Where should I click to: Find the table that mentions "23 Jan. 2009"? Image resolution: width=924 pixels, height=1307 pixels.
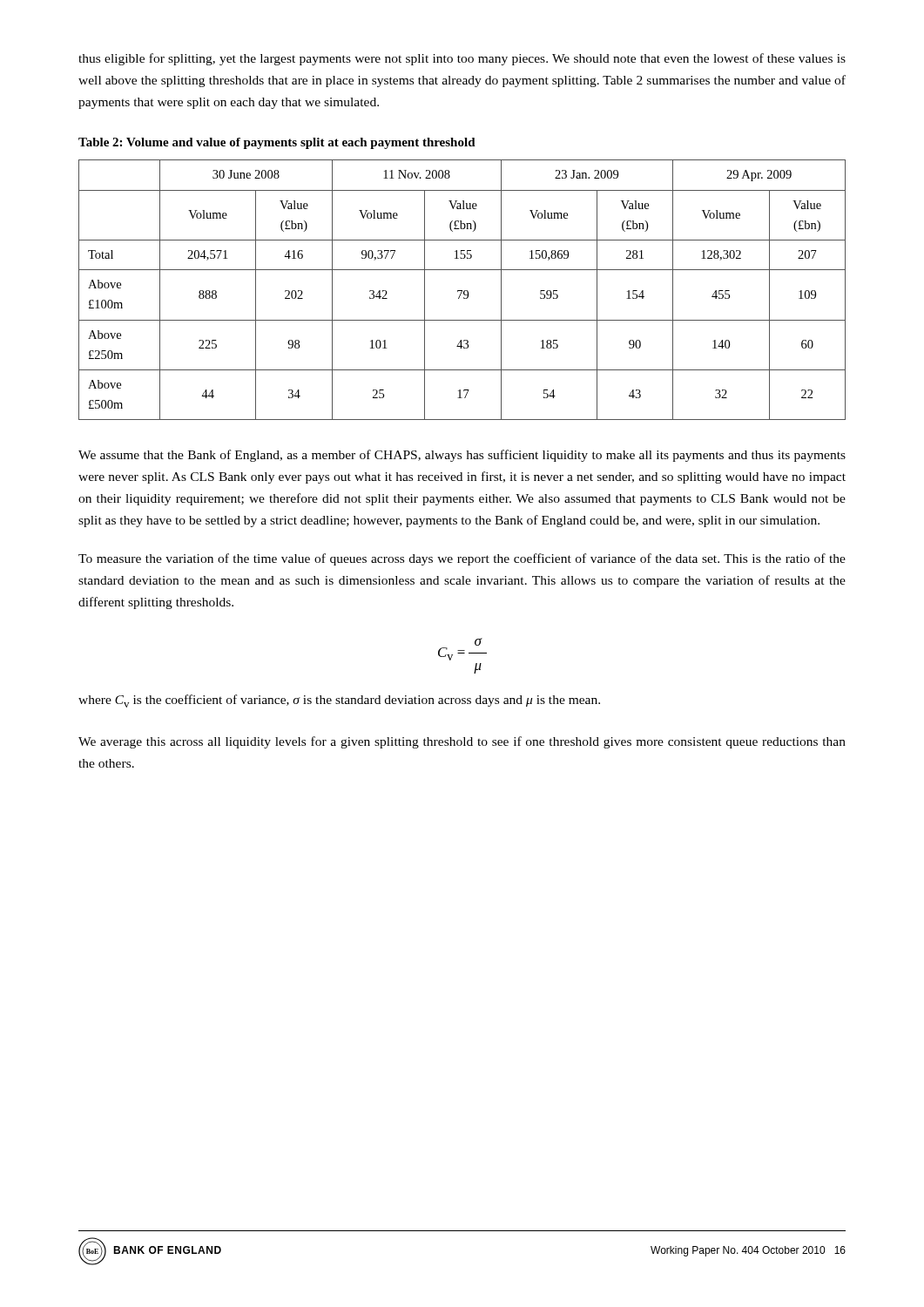tap(462, 290)
